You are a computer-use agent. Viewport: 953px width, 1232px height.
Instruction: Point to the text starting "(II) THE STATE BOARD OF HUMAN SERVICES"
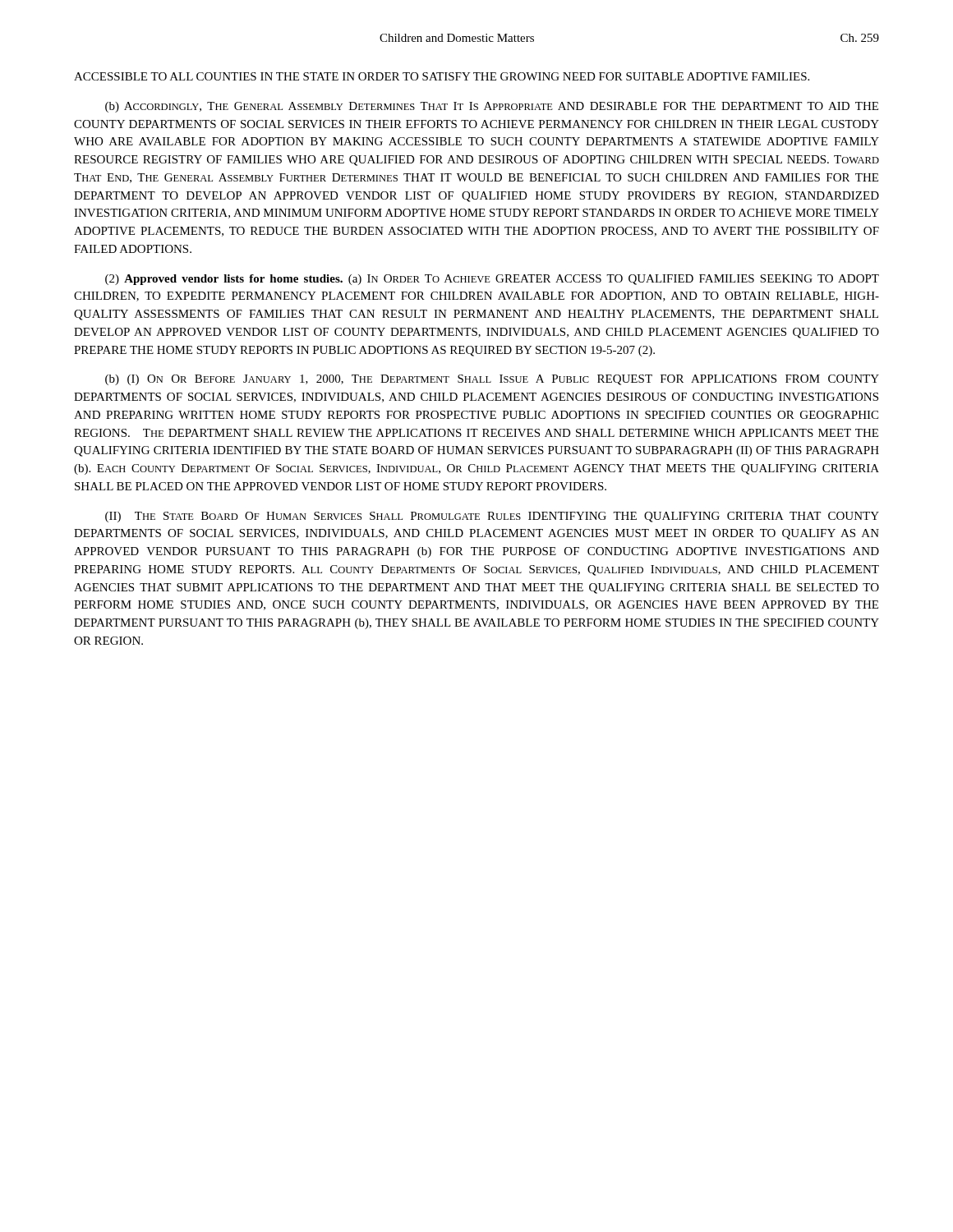(x=476, y=579)
